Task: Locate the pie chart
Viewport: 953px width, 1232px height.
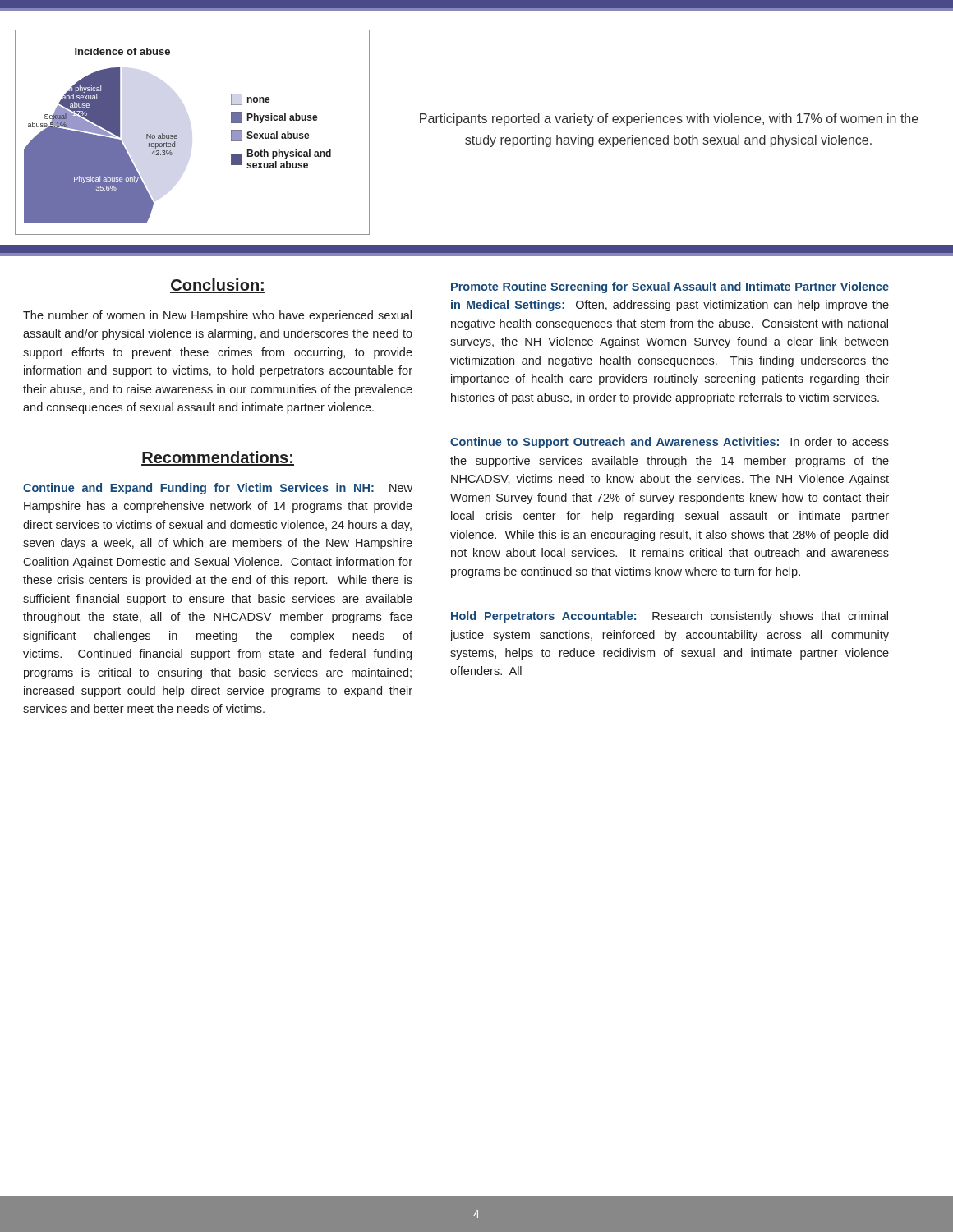Action: point(192,132)
